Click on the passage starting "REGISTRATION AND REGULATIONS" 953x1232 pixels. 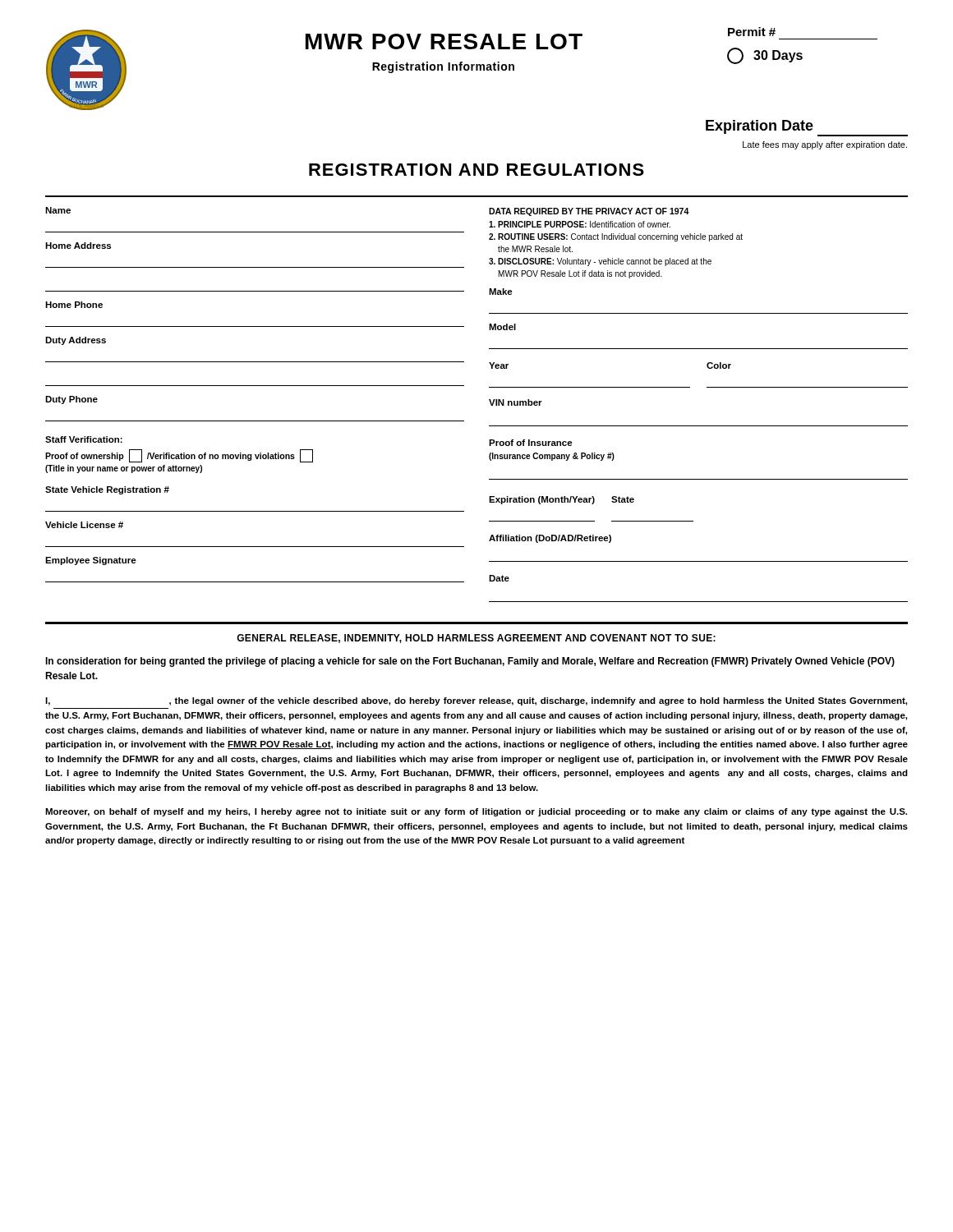click(476, 170)
